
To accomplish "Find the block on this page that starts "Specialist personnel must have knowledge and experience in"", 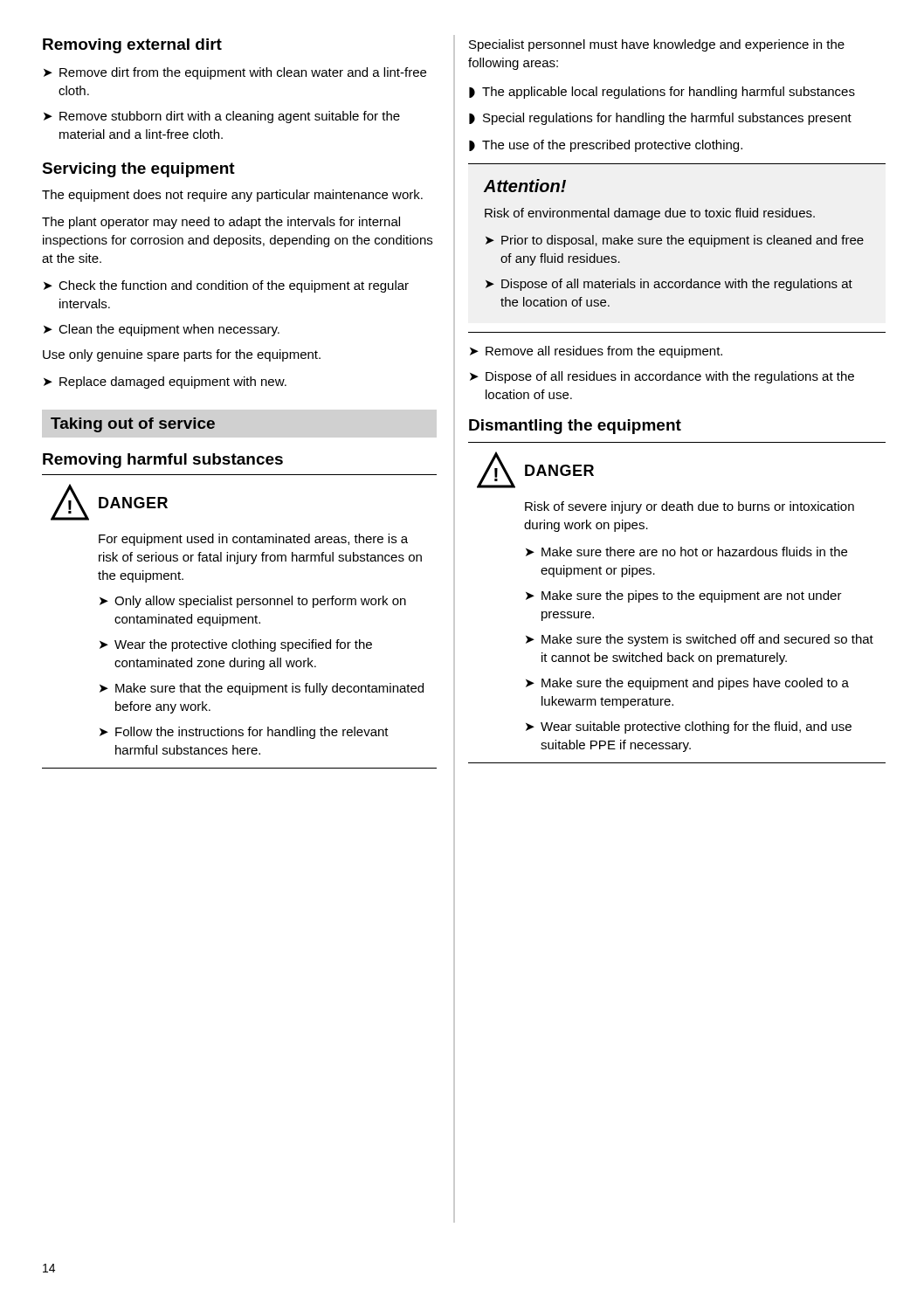I will 677,53.
